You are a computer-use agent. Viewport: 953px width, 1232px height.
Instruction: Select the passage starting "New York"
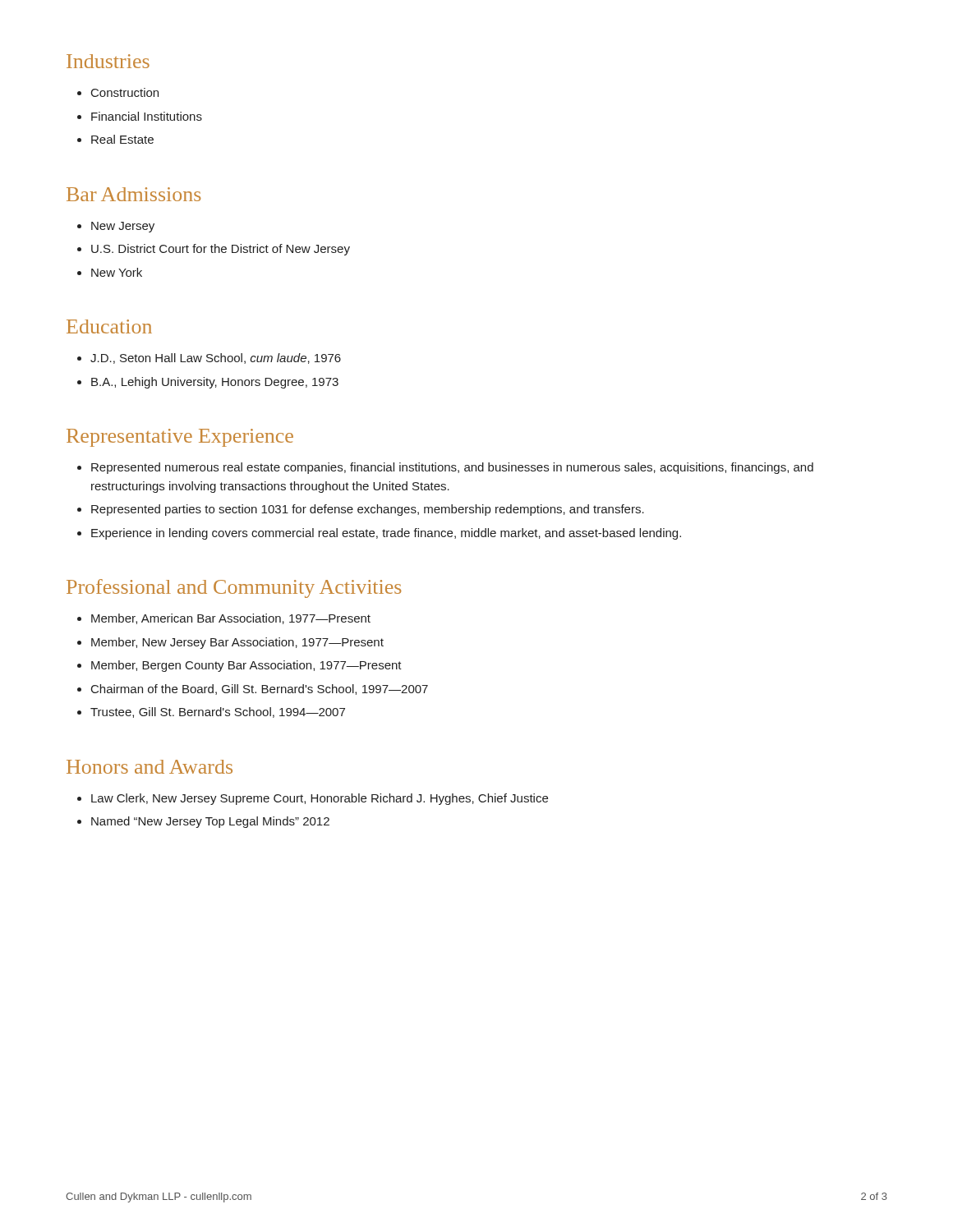coord(116,272)
